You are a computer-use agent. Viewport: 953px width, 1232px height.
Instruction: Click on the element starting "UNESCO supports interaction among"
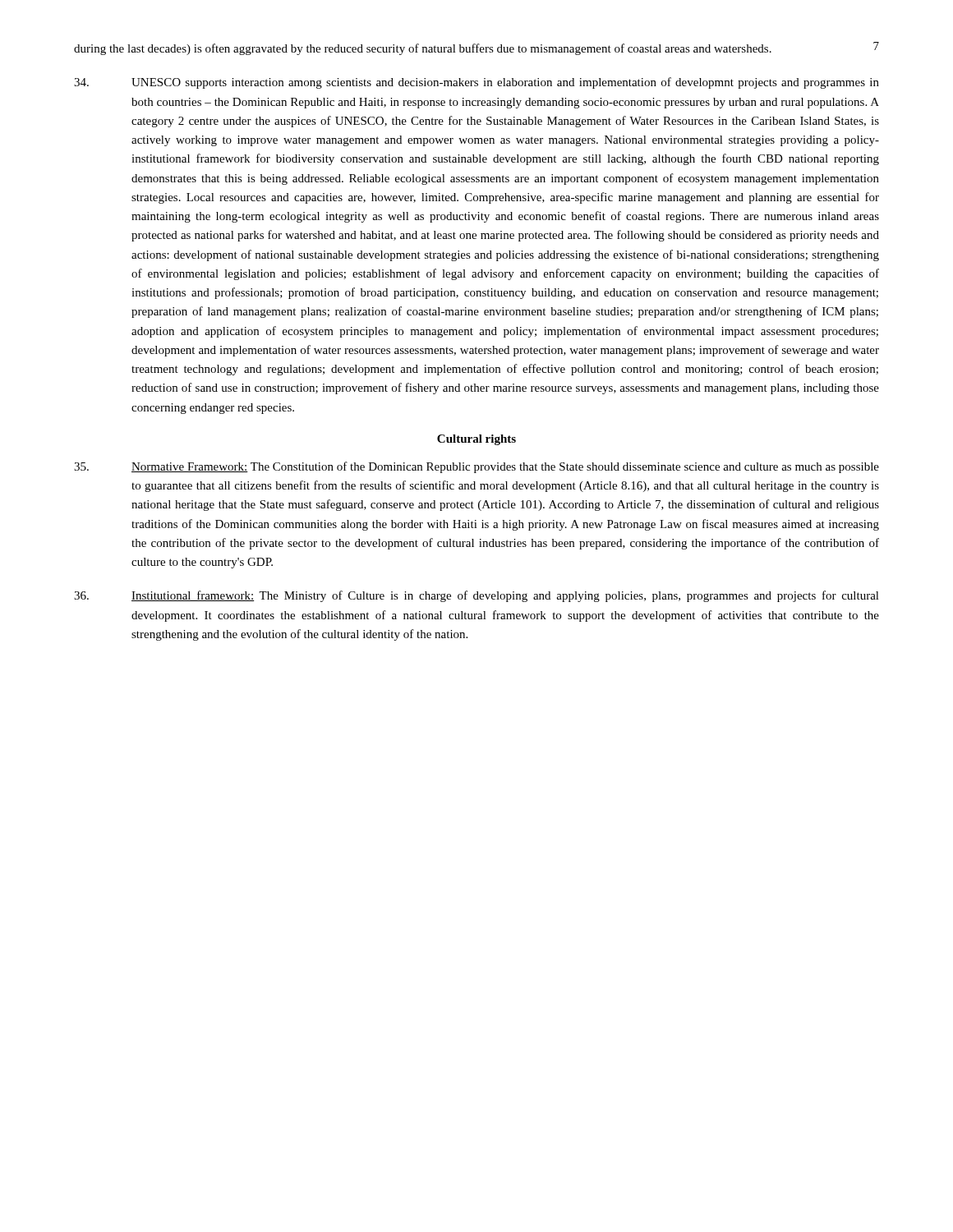[476, 245]
